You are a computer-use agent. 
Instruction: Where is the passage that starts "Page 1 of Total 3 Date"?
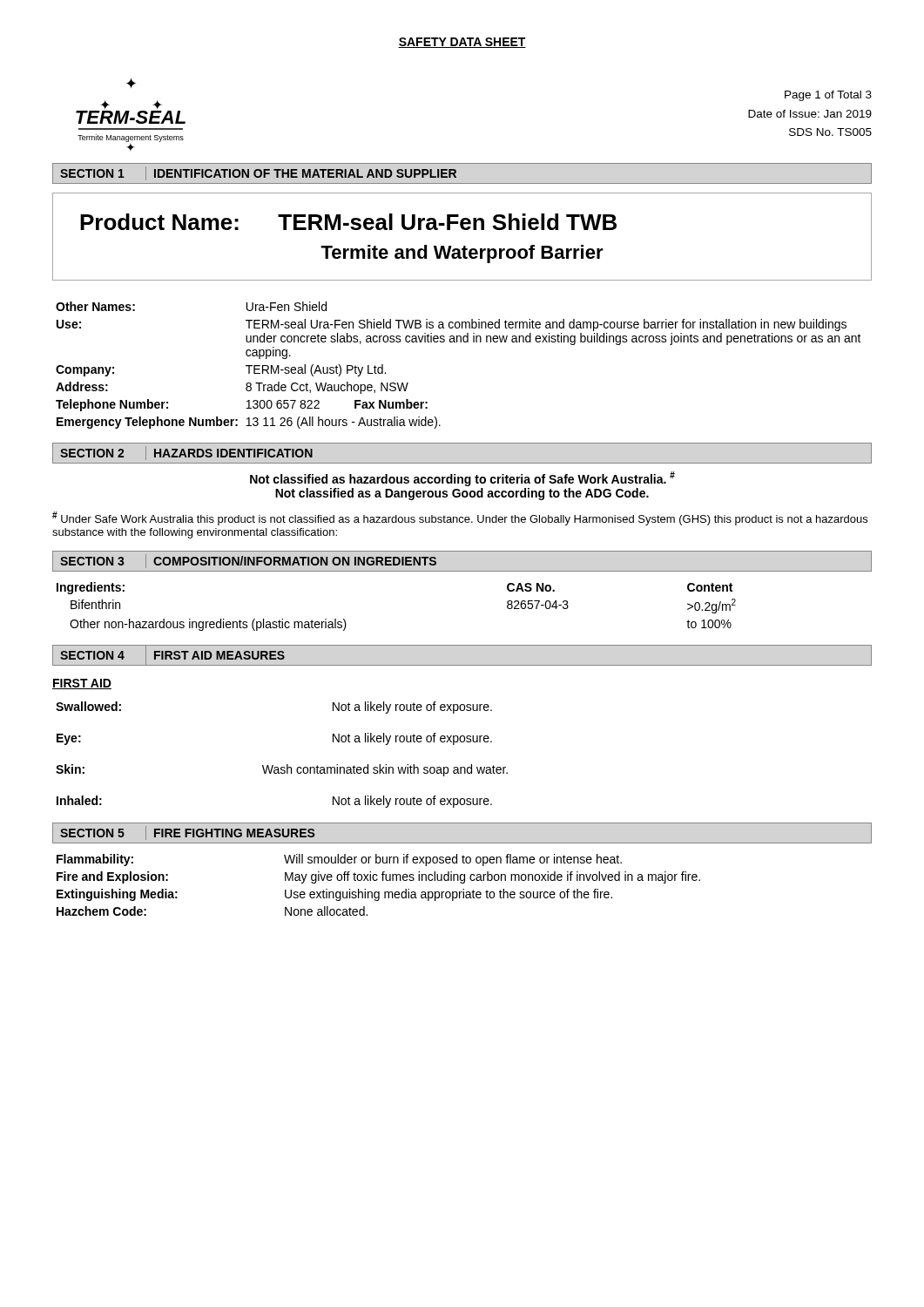point(810,113)
